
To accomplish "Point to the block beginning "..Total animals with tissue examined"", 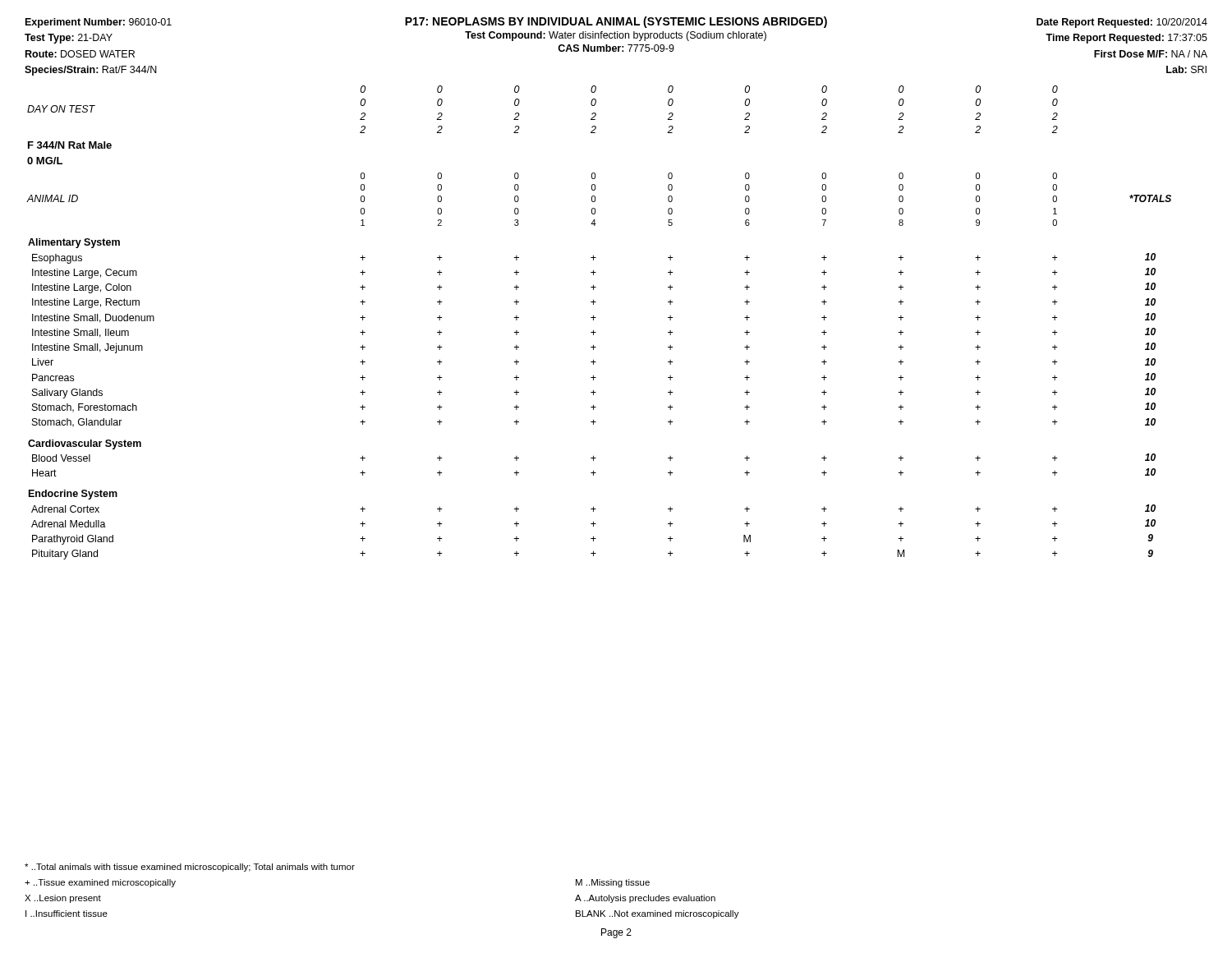I will (x=190, y=868).
